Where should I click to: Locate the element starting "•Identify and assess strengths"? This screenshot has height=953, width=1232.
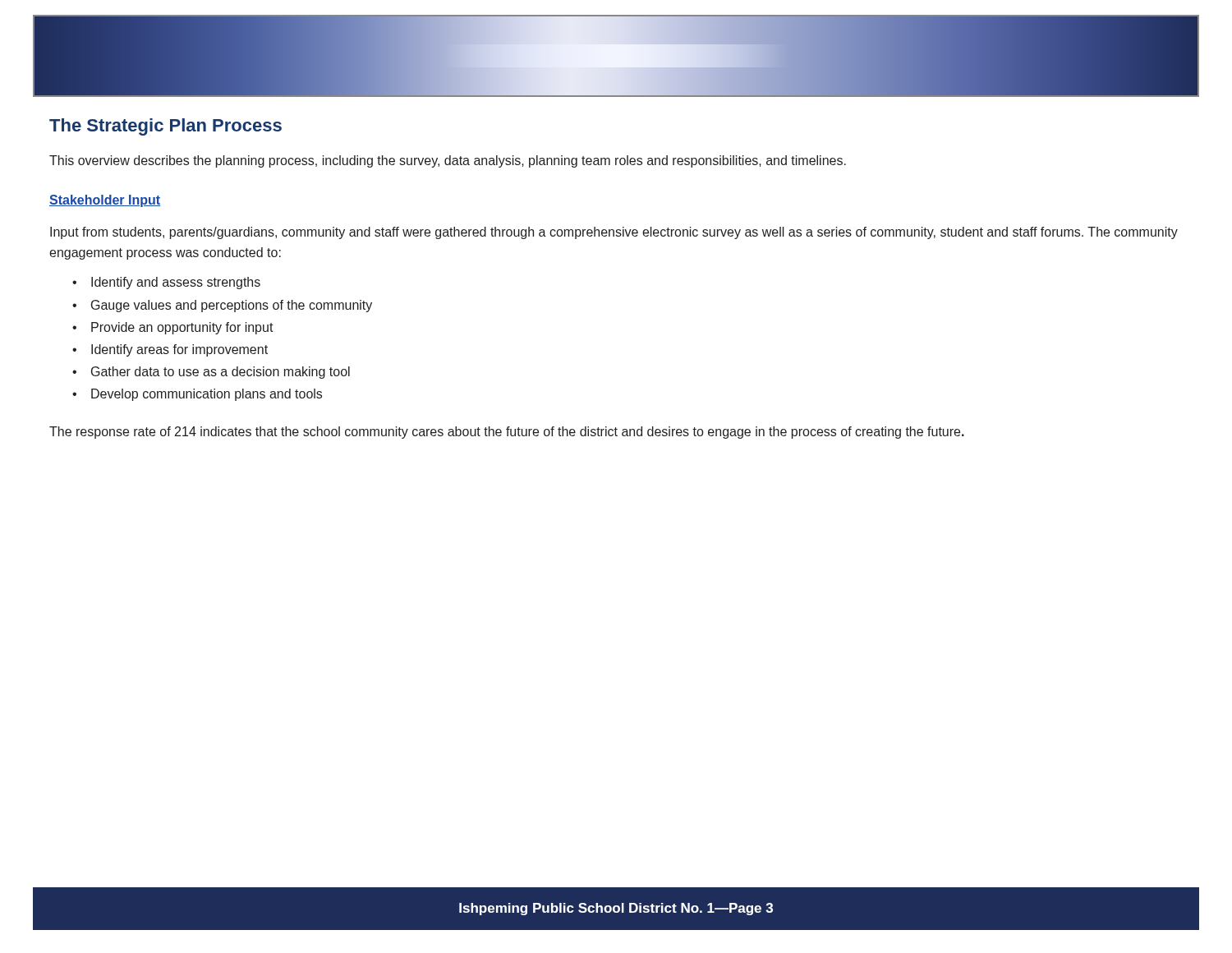click(x=166, y=283)
